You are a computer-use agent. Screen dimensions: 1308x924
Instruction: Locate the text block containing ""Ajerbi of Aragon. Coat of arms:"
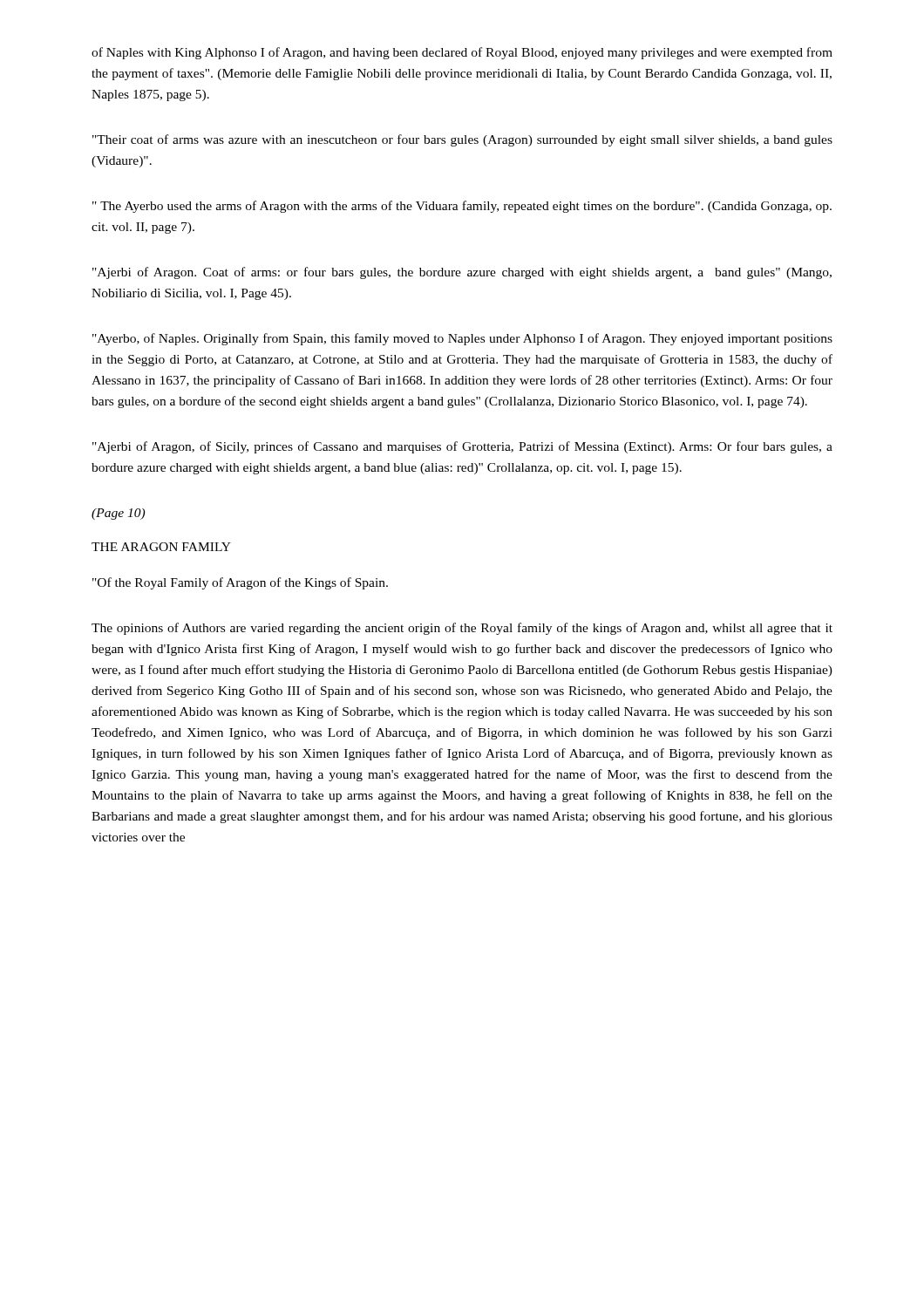[x=462, y=282]
